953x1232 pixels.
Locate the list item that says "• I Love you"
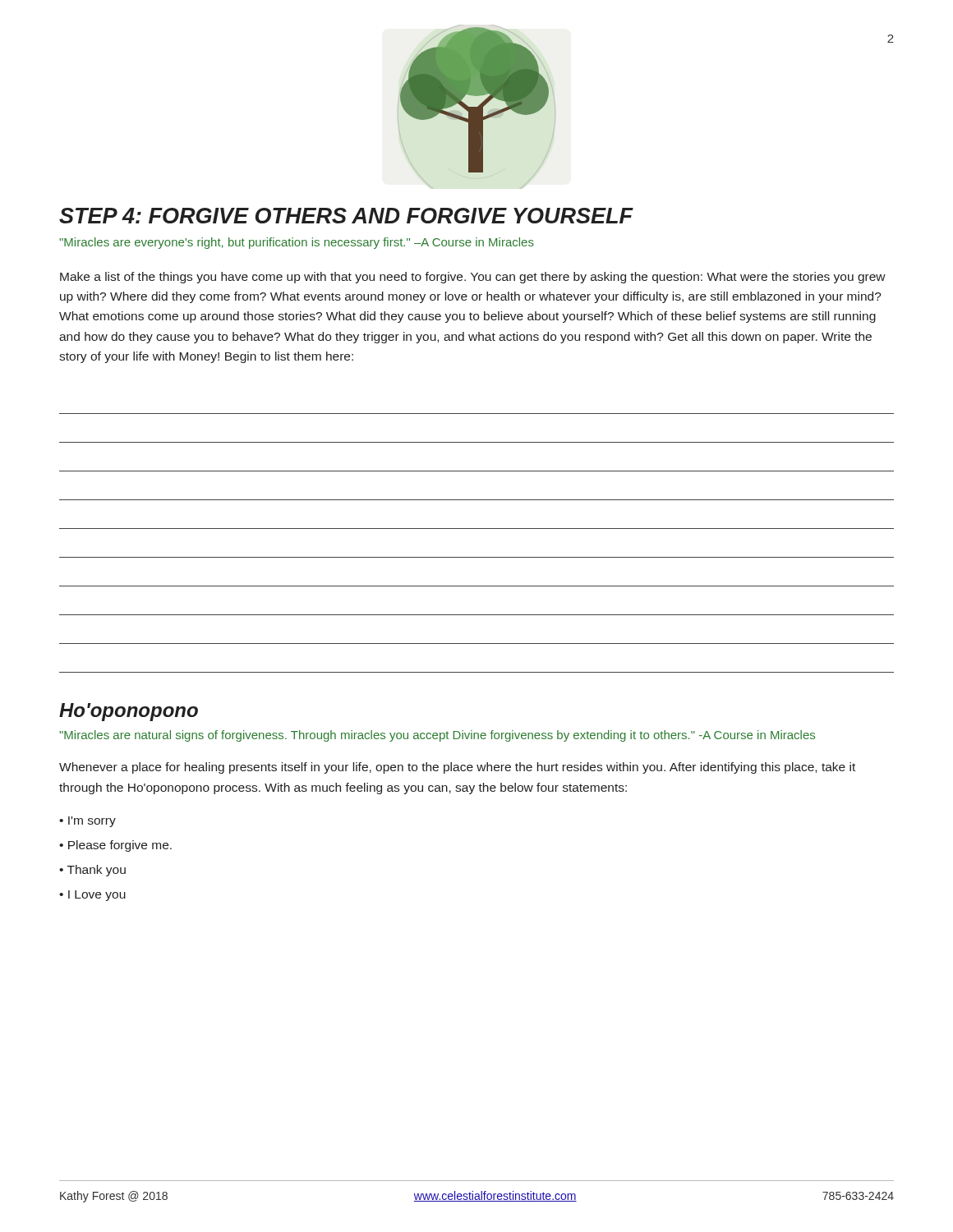click(93, 894)
